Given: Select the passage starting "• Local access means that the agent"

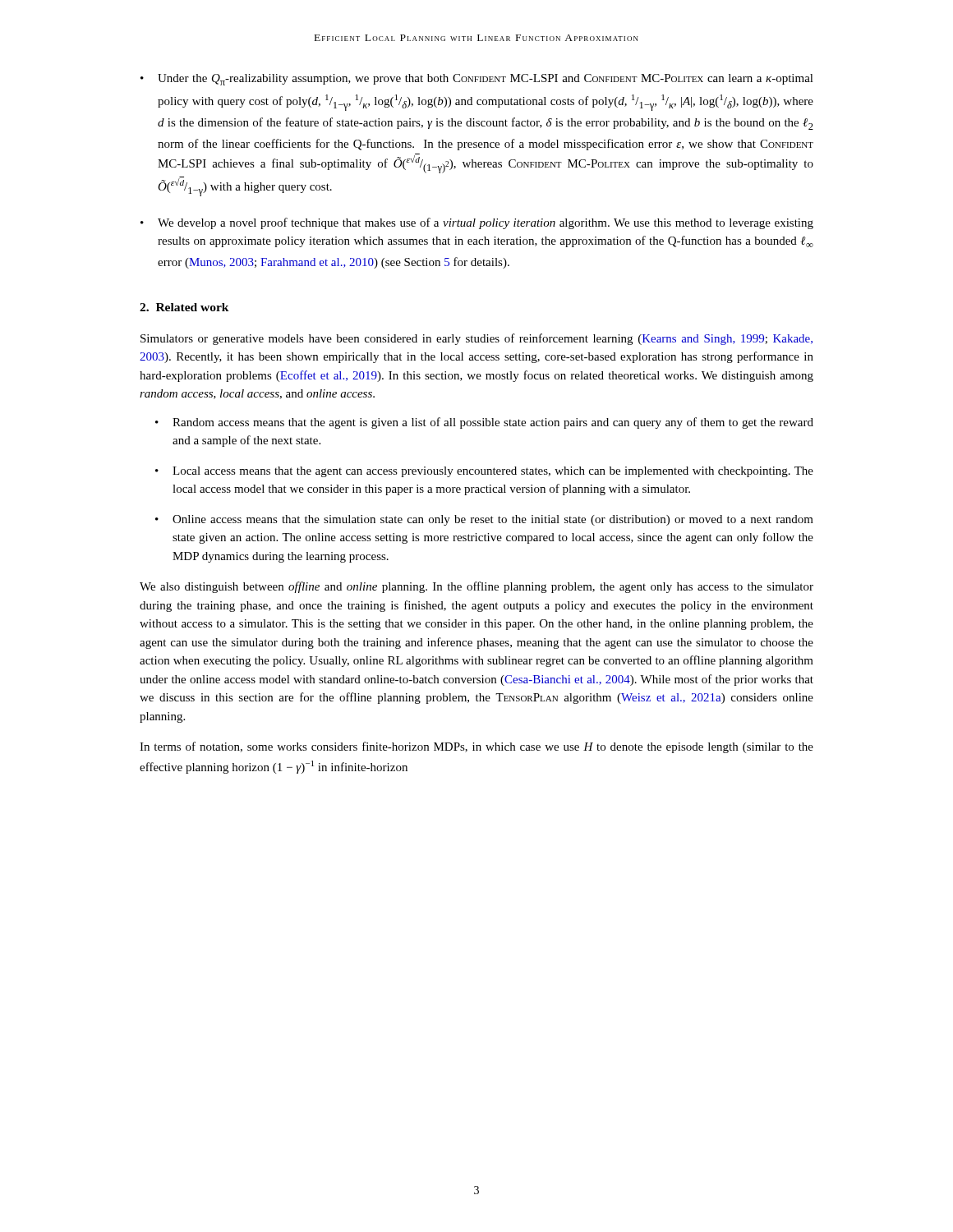Looking at the screenshot, I should click(484, 480).
